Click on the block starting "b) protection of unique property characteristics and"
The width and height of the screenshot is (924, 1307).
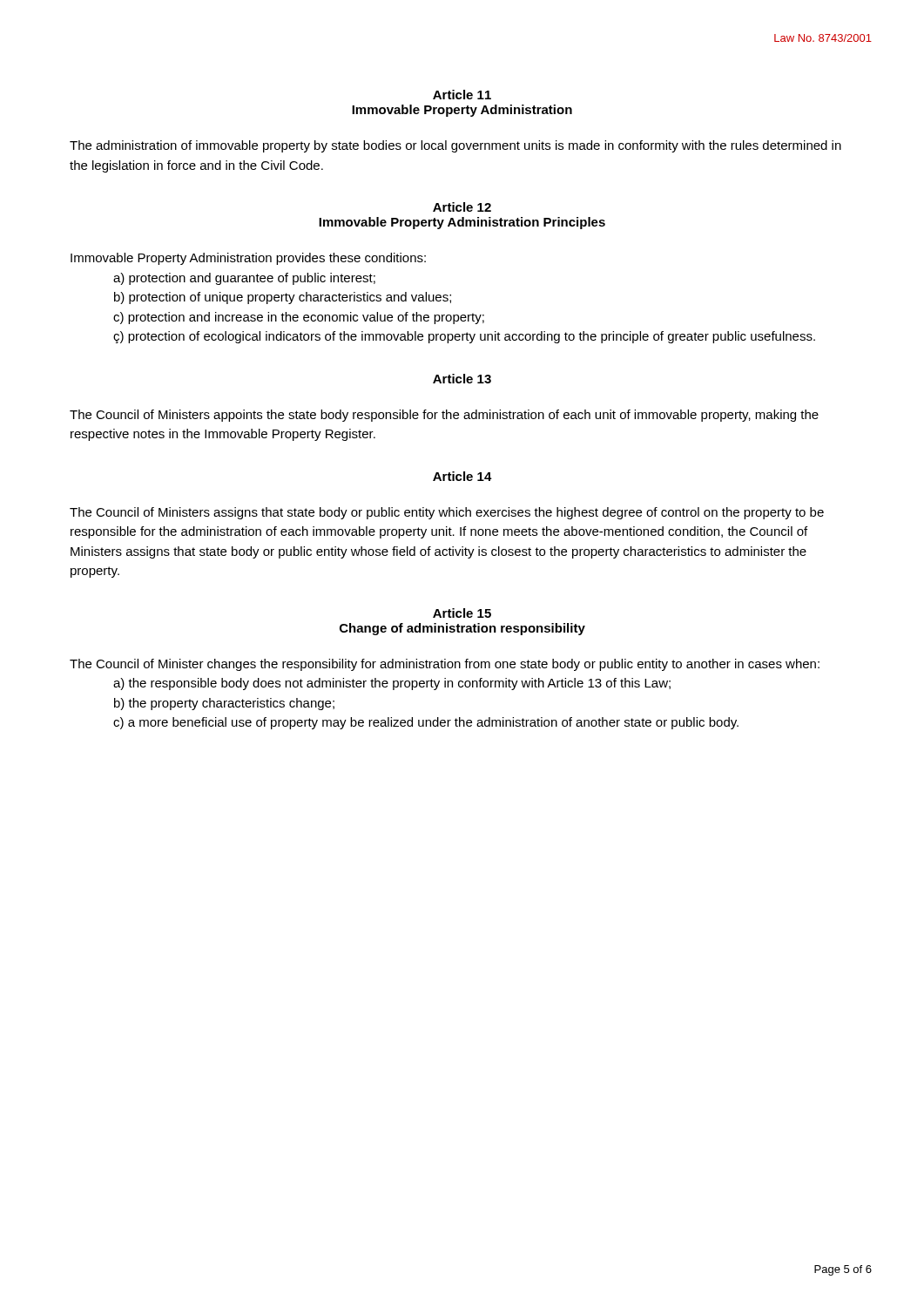click(283, 297)
